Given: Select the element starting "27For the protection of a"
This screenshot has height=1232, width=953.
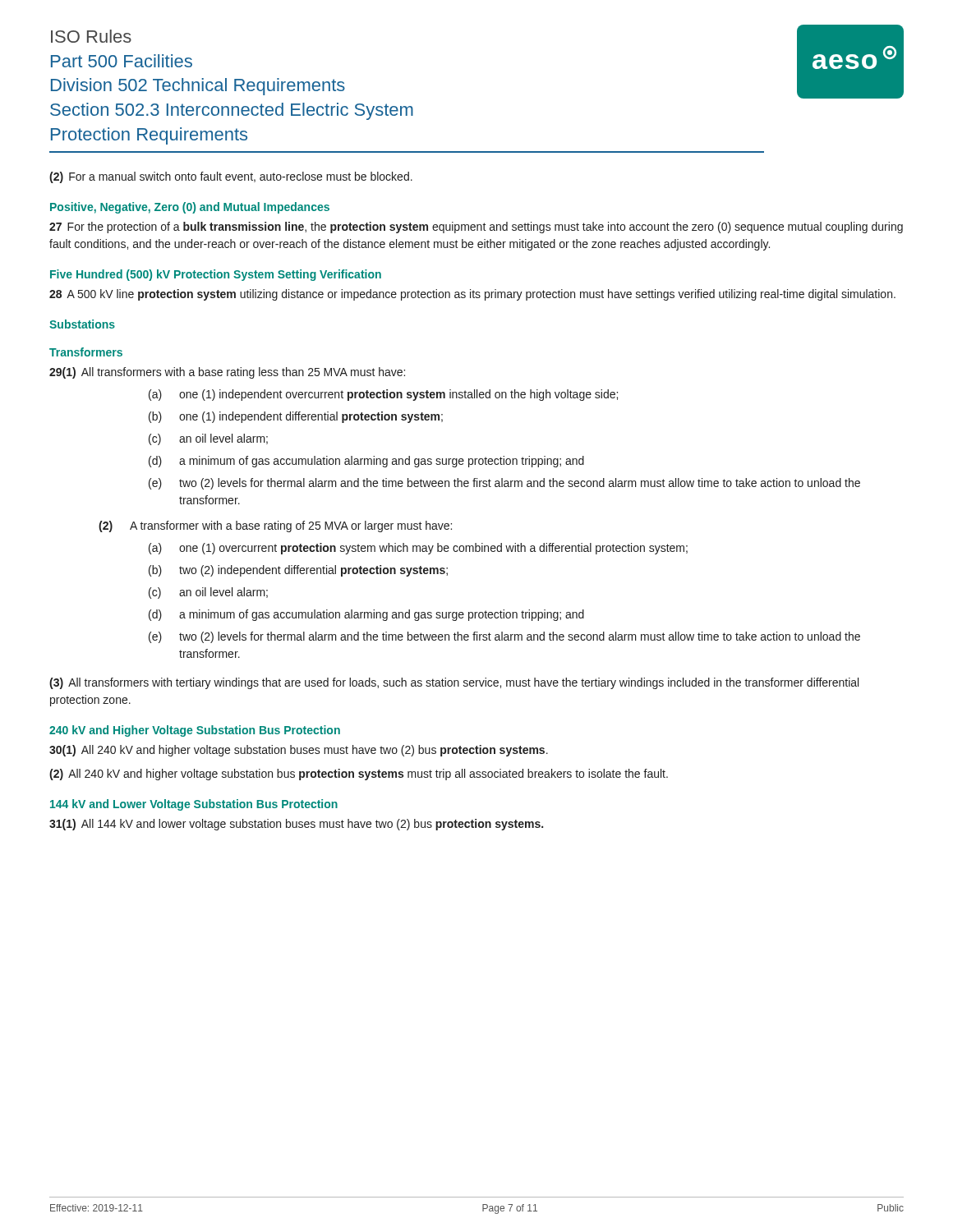Looking at the screenshot, I should tap(476, 235).
